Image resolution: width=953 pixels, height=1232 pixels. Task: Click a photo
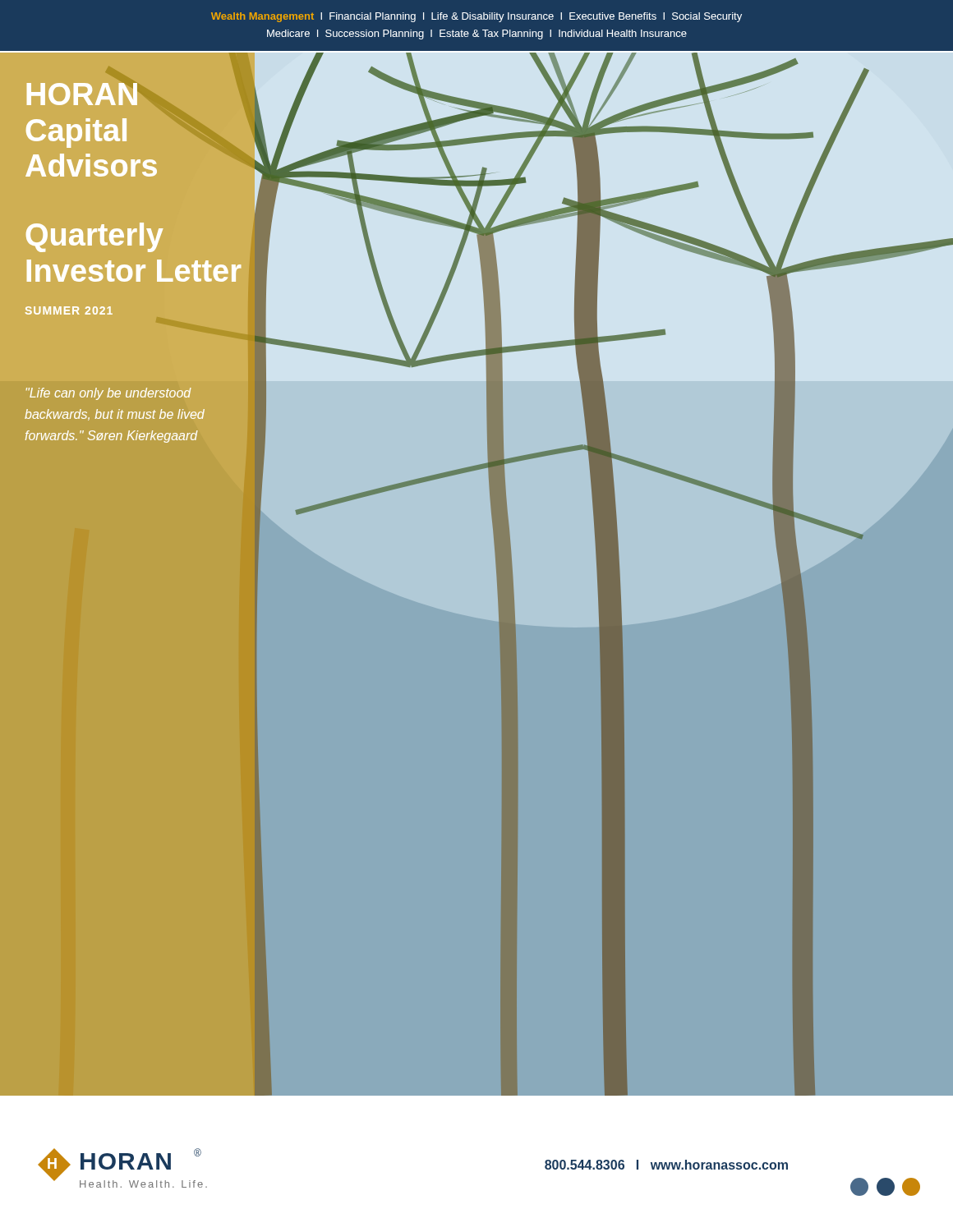[x=476, y=574]
